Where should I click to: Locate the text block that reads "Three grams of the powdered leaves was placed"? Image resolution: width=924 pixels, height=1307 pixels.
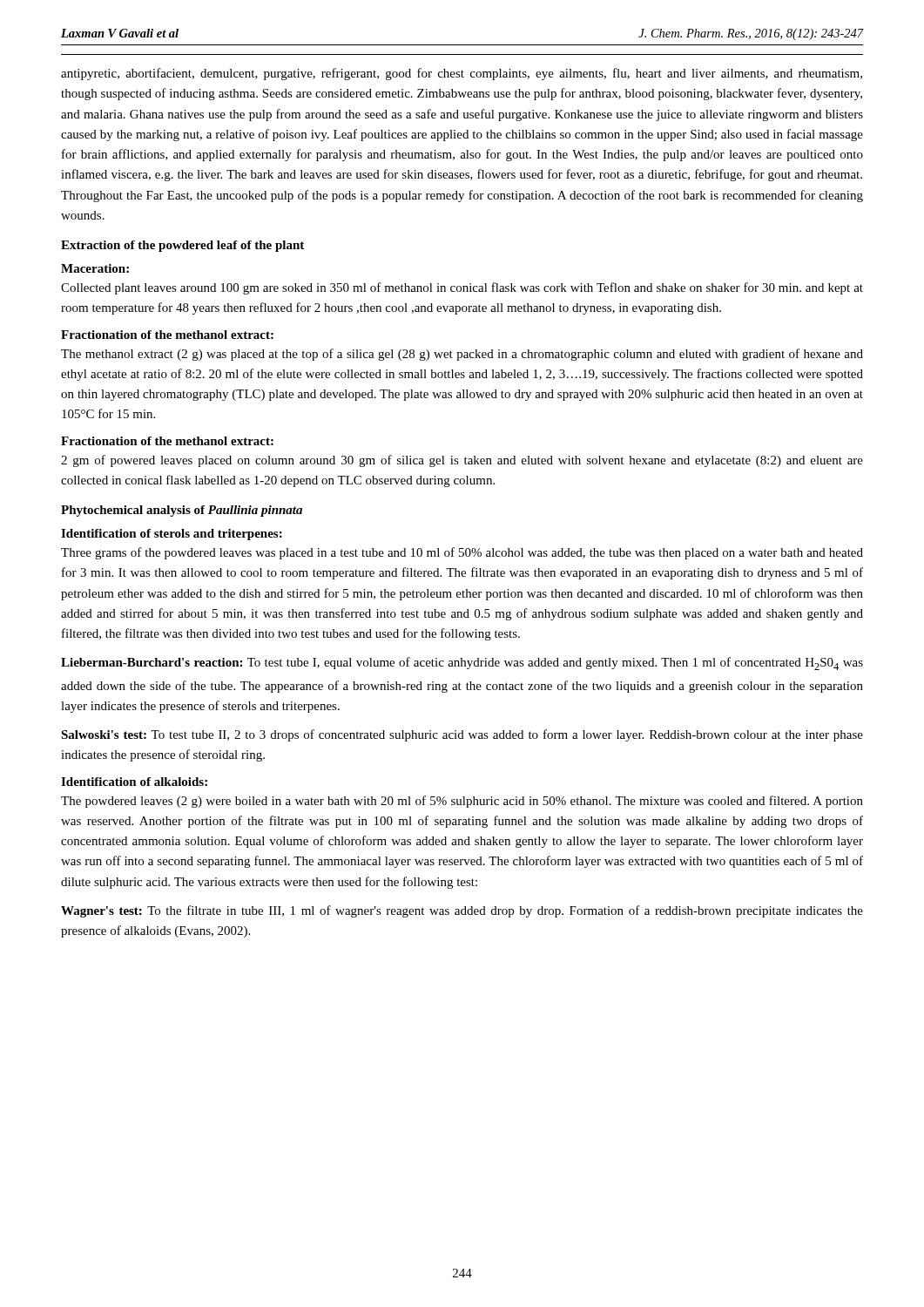tap(462, 593)
